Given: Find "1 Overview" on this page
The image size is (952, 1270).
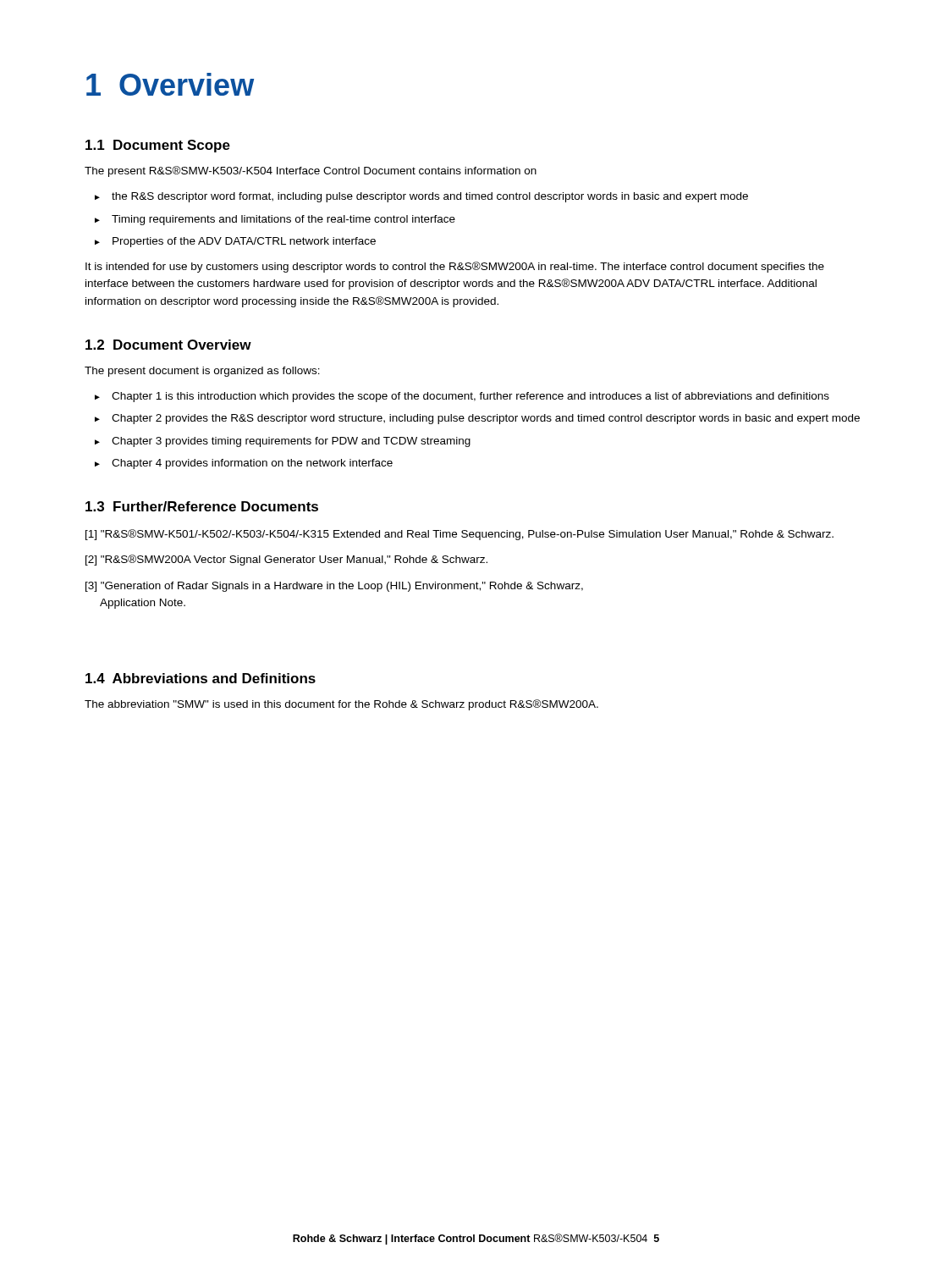Looking at the screenshot, I should click(x=170, y=84).
